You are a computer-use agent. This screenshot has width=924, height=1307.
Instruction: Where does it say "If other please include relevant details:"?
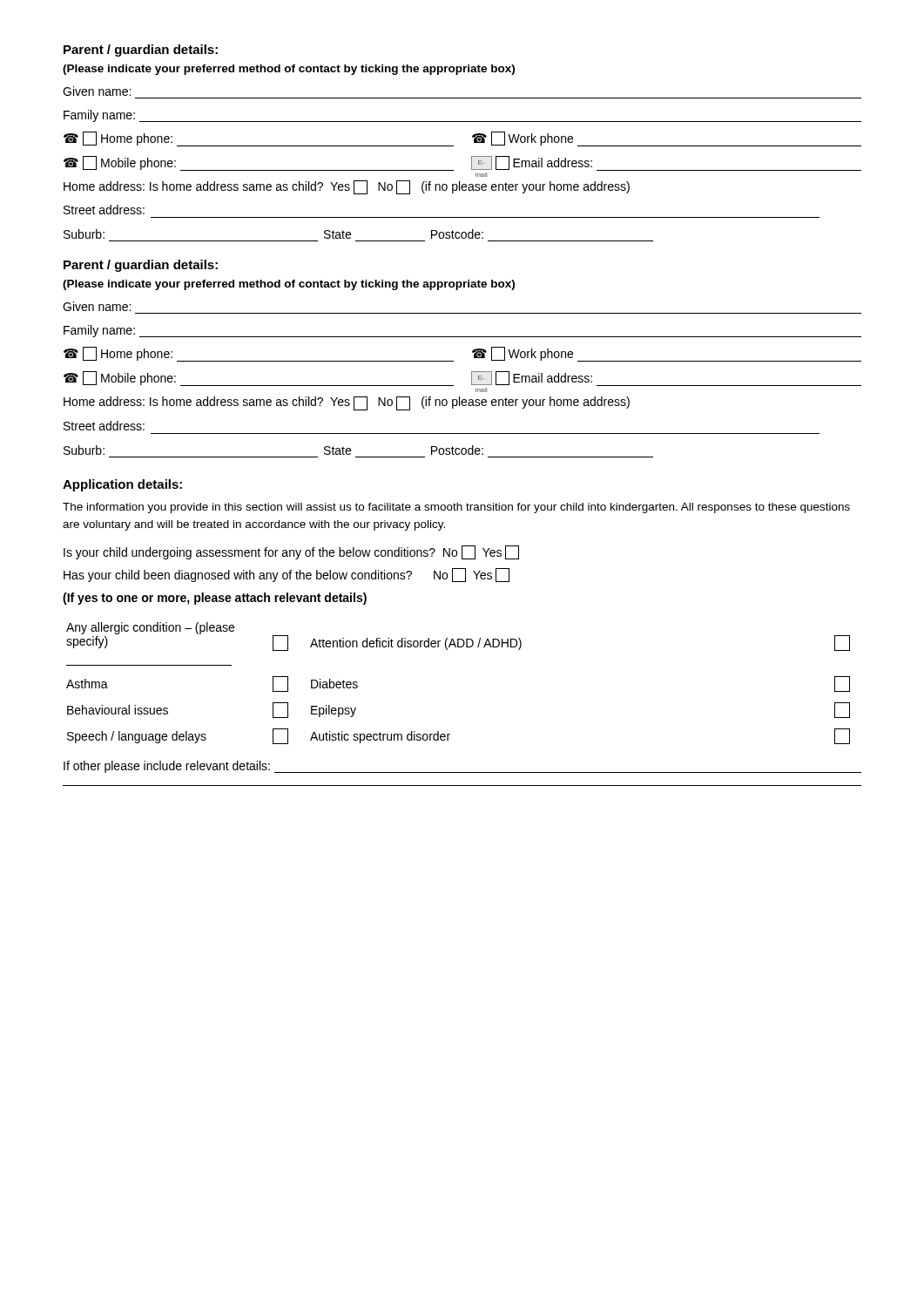[x=462, y=766]
